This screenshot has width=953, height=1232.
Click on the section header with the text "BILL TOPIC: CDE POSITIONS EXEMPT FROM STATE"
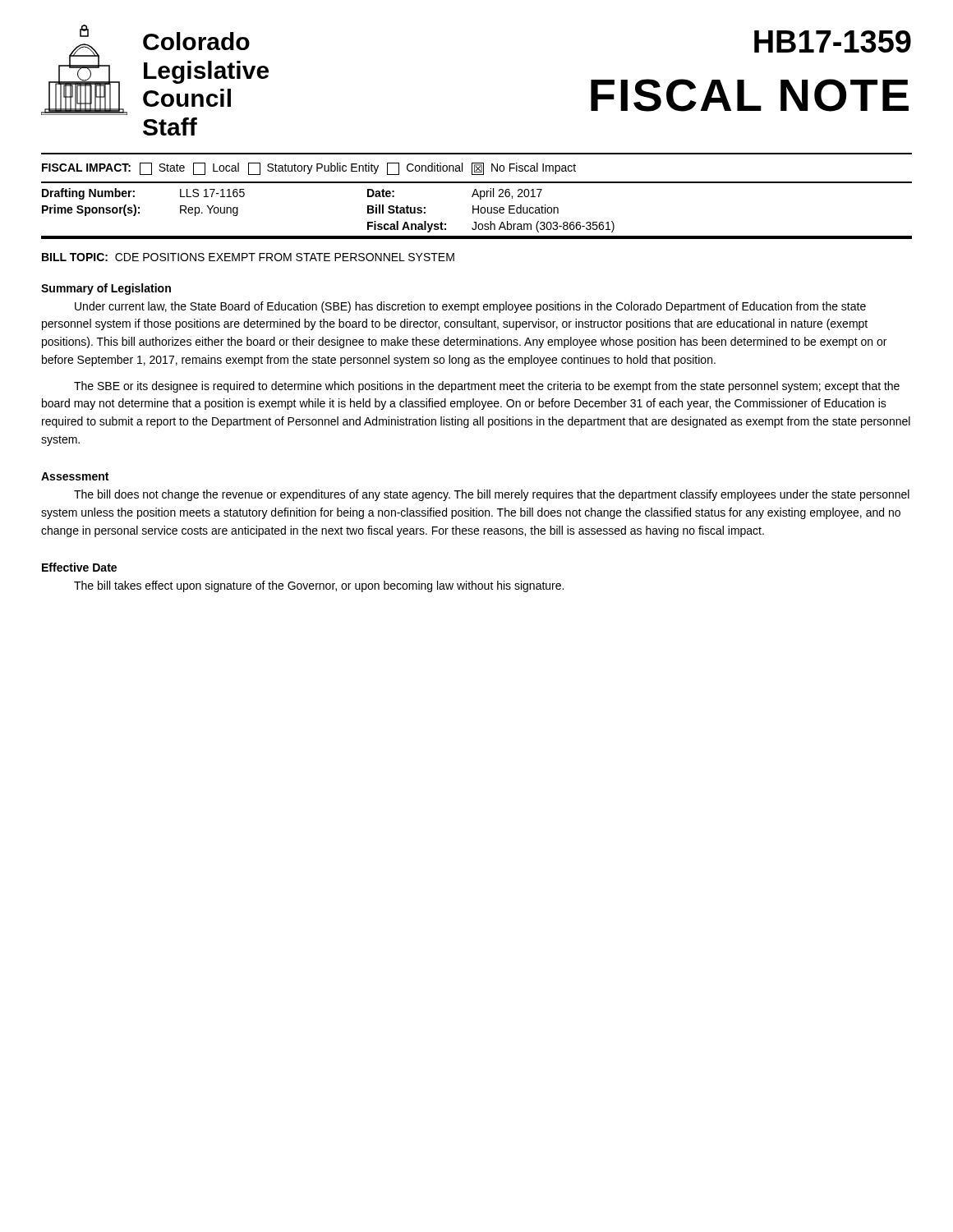click(248, 257)
